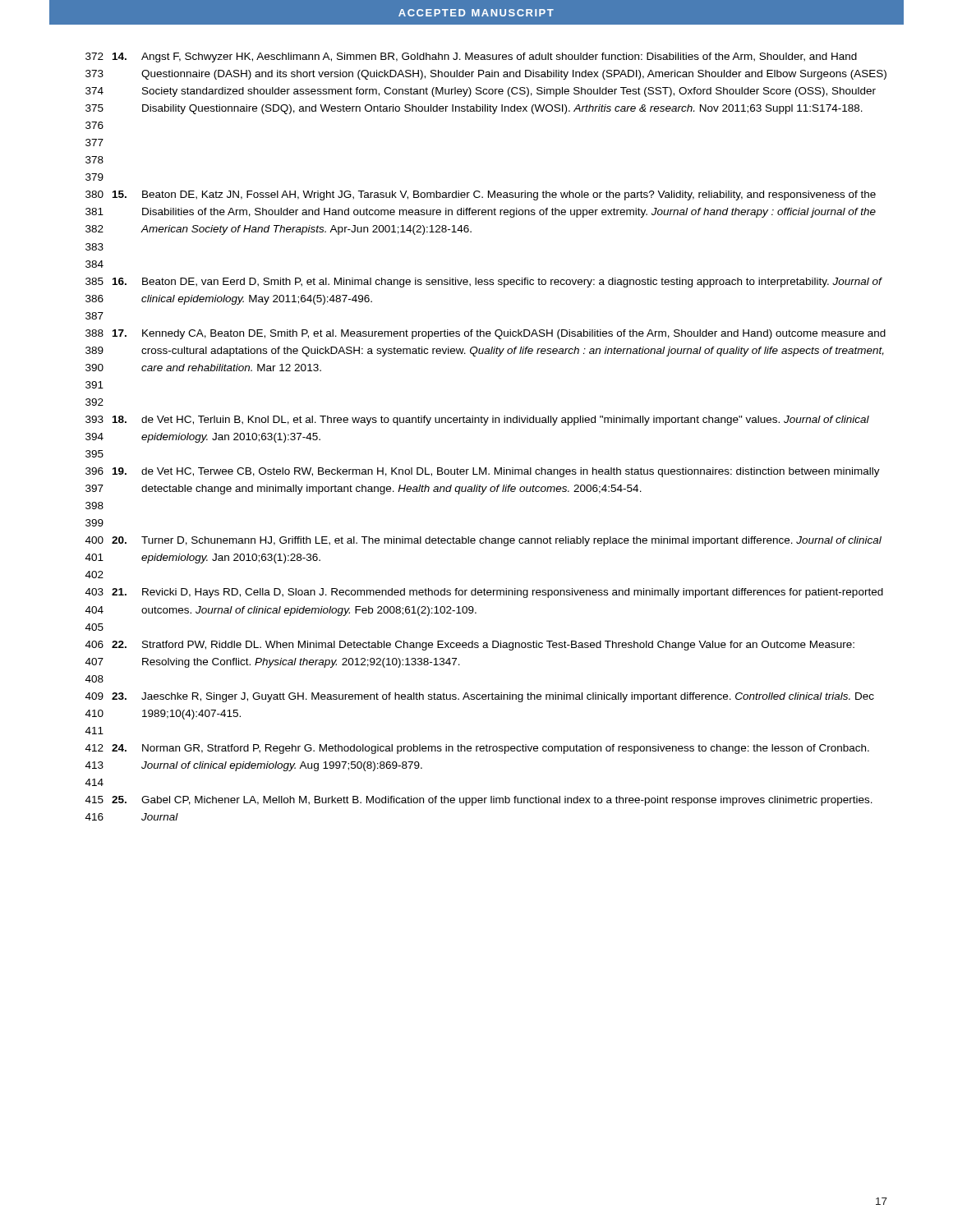
Task: Select the list item that says "388389390391392 17. Kennedy CA, Beaton DE,"
Action: click(x=476, y=367)
